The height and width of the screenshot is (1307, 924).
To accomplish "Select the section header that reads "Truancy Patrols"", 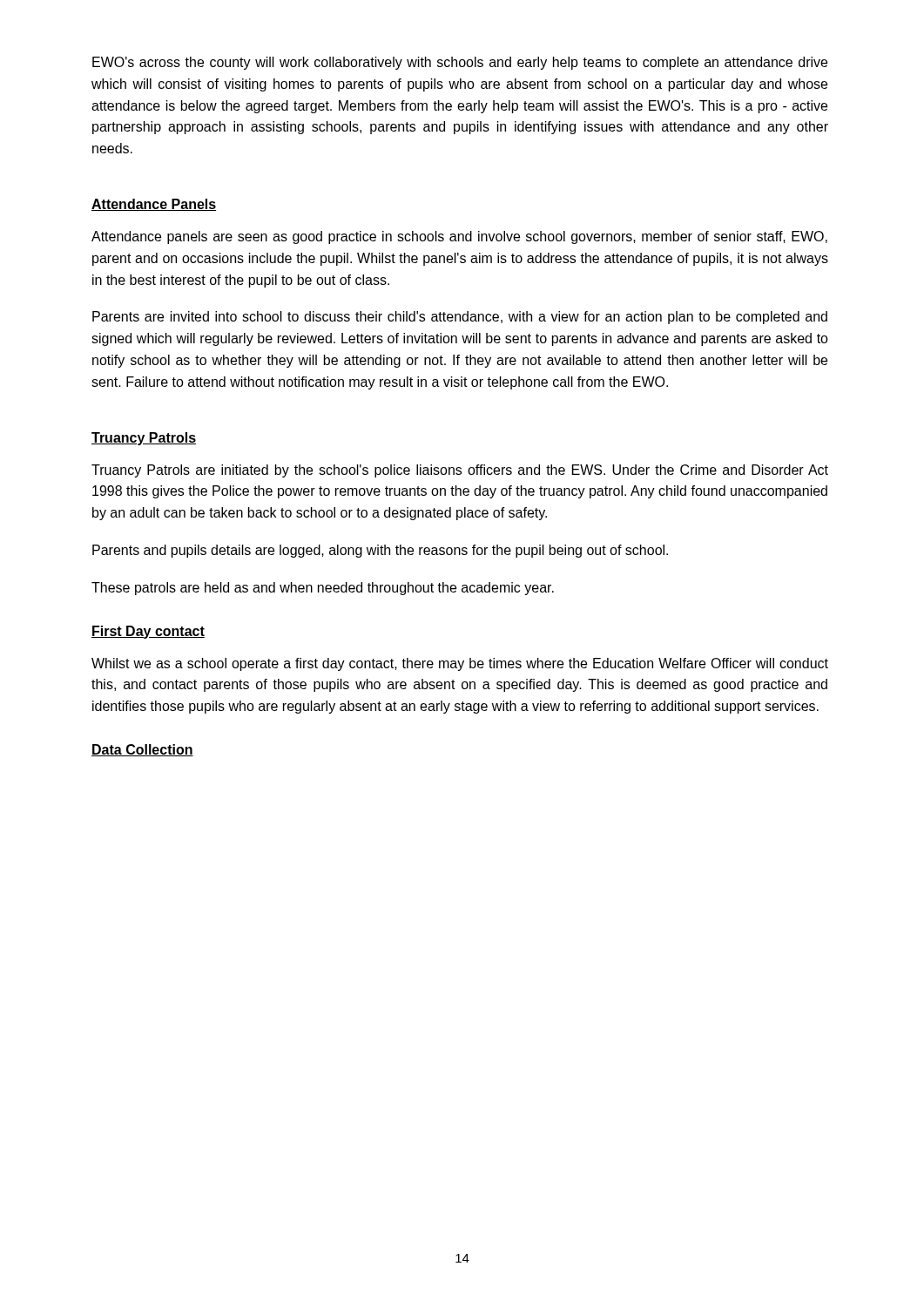I will (x=144, y=438).
